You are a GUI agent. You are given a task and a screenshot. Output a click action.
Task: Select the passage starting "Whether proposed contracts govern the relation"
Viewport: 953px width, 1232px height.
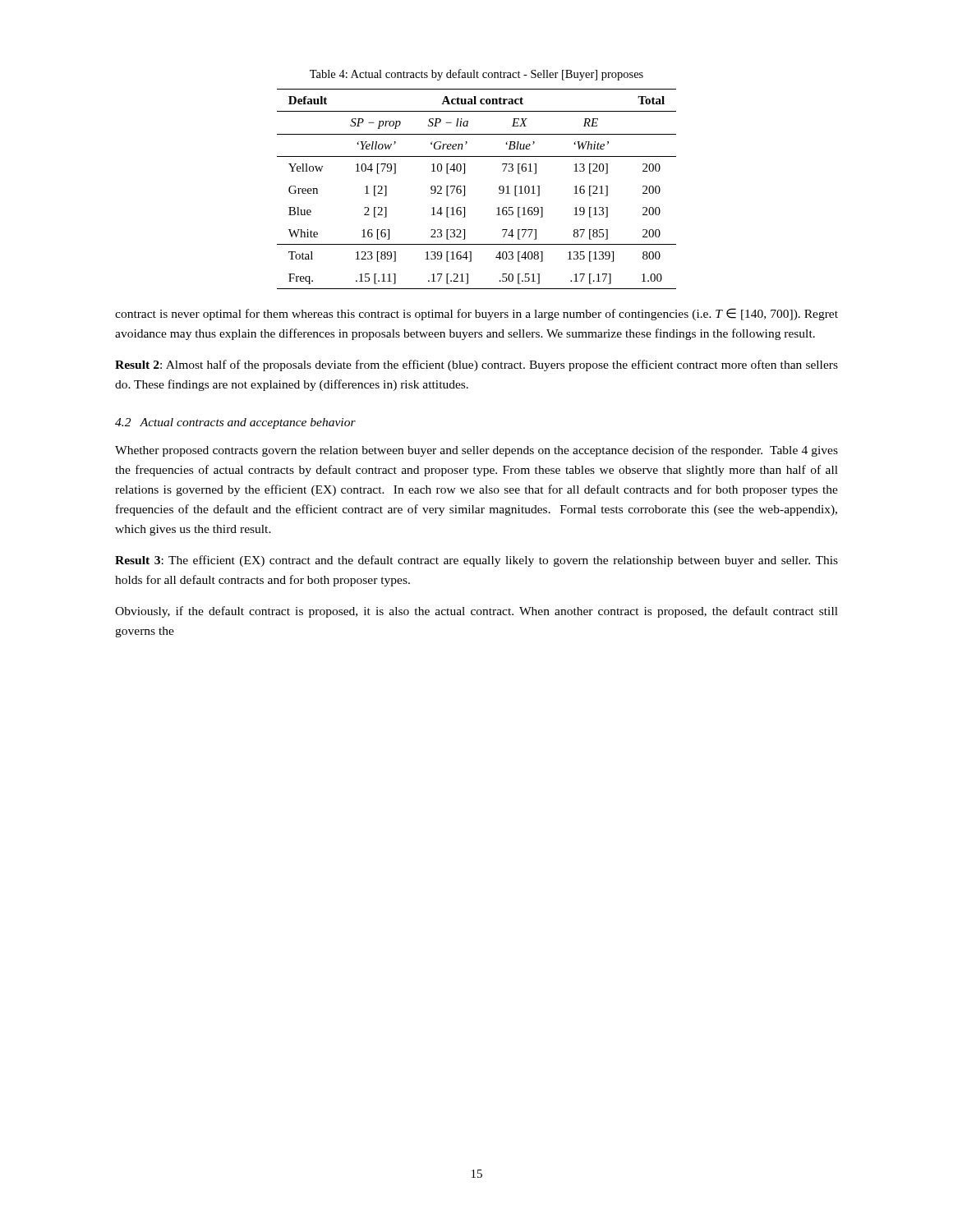[476, 489]
